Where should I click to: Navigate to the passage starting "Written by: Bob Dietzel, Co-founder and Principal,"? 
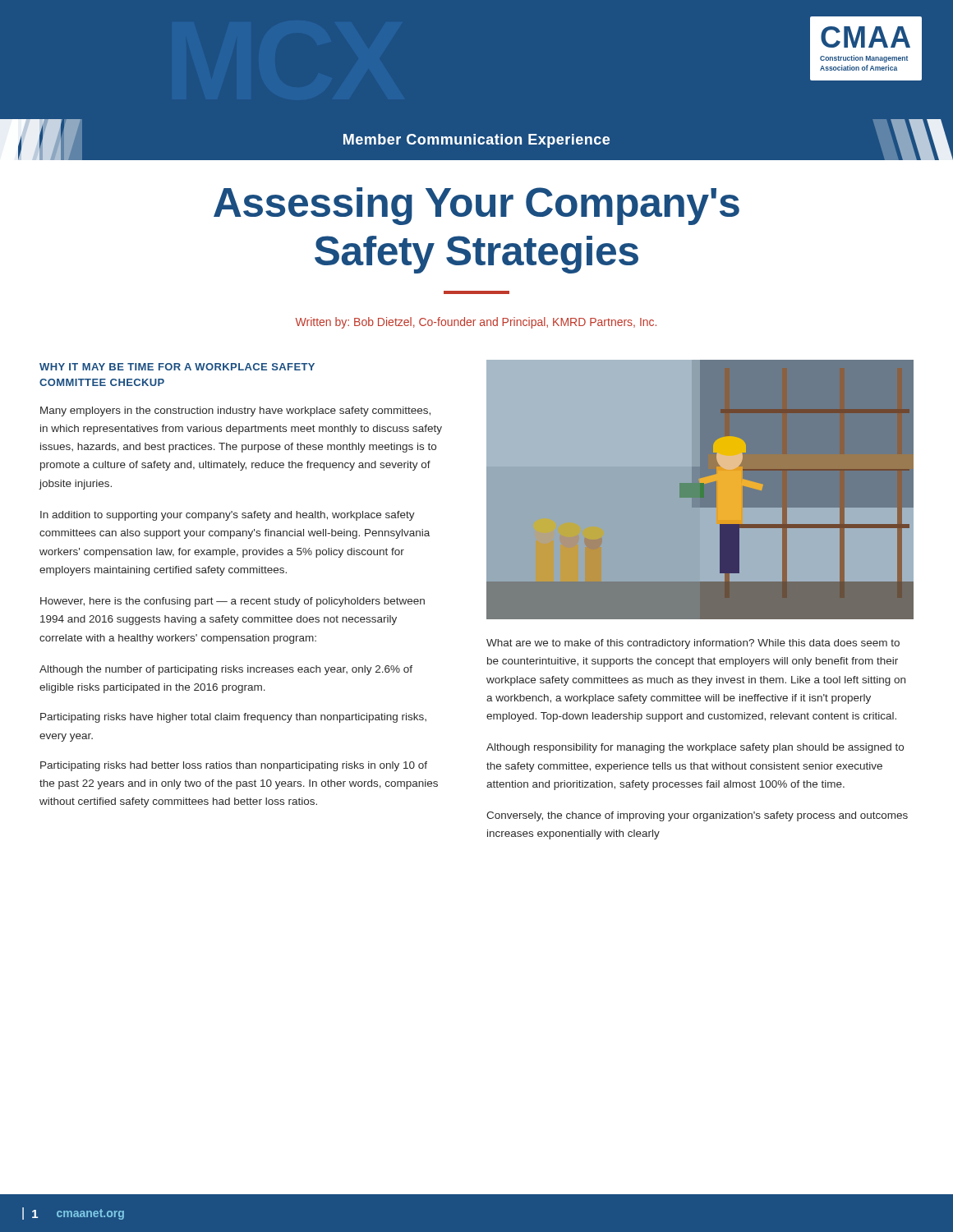pyautogui.click(x=476, y=322)
